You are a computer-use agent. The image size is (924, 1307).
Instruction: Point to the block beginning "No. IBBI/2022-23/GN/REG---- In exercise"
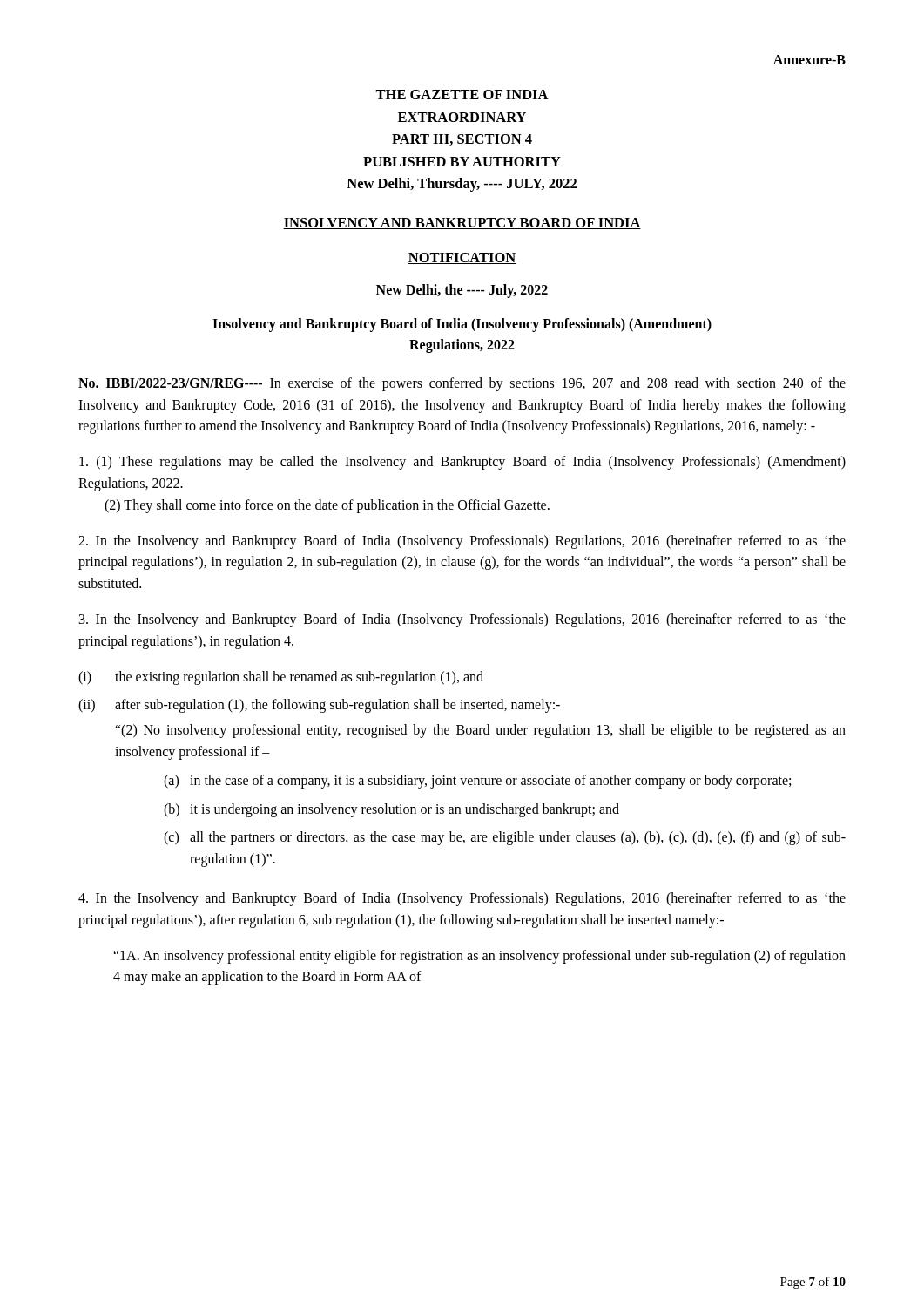click(x=462, y=404)
